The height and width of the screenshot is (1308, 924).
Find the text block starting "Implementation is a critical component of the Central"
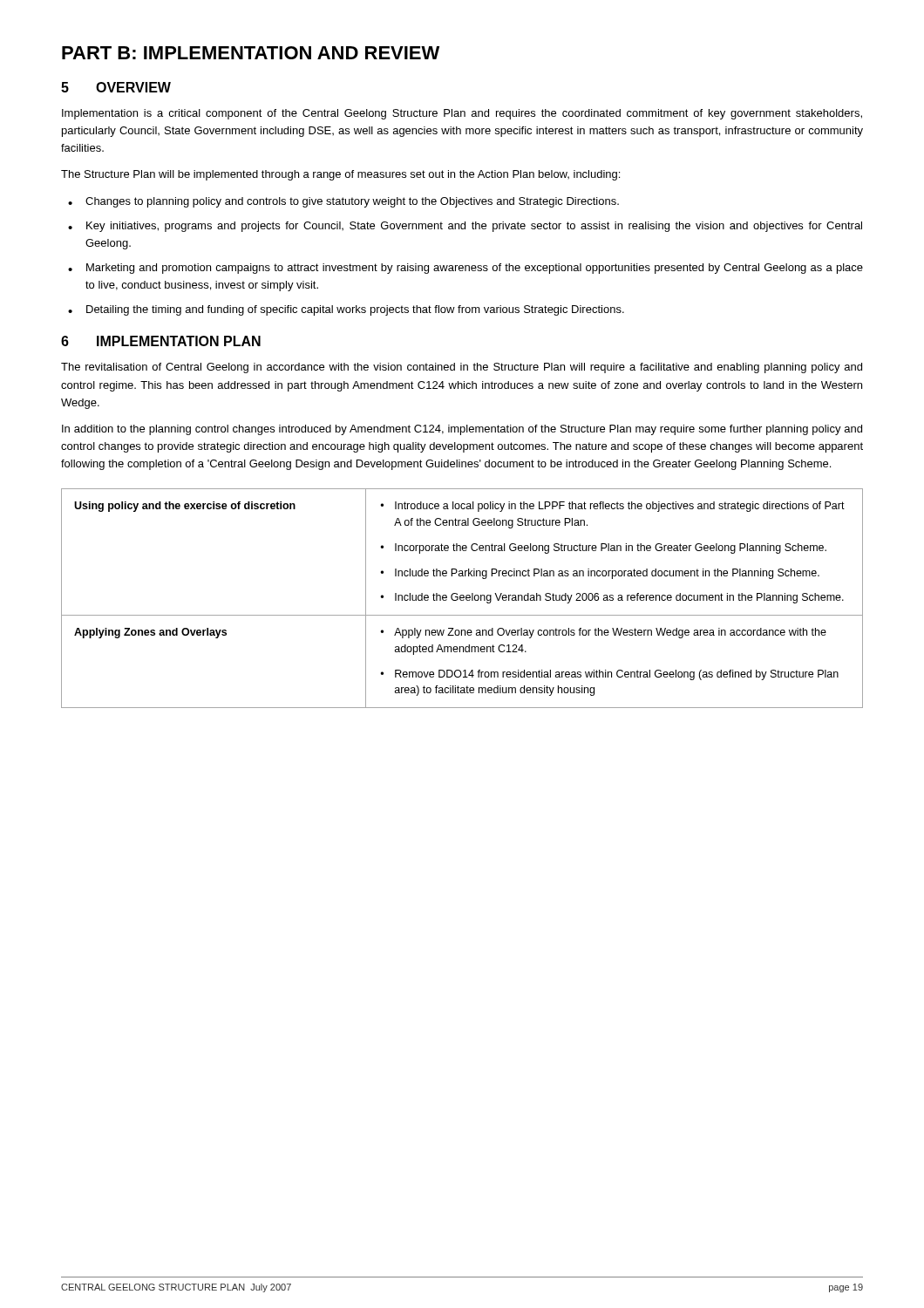462,130
